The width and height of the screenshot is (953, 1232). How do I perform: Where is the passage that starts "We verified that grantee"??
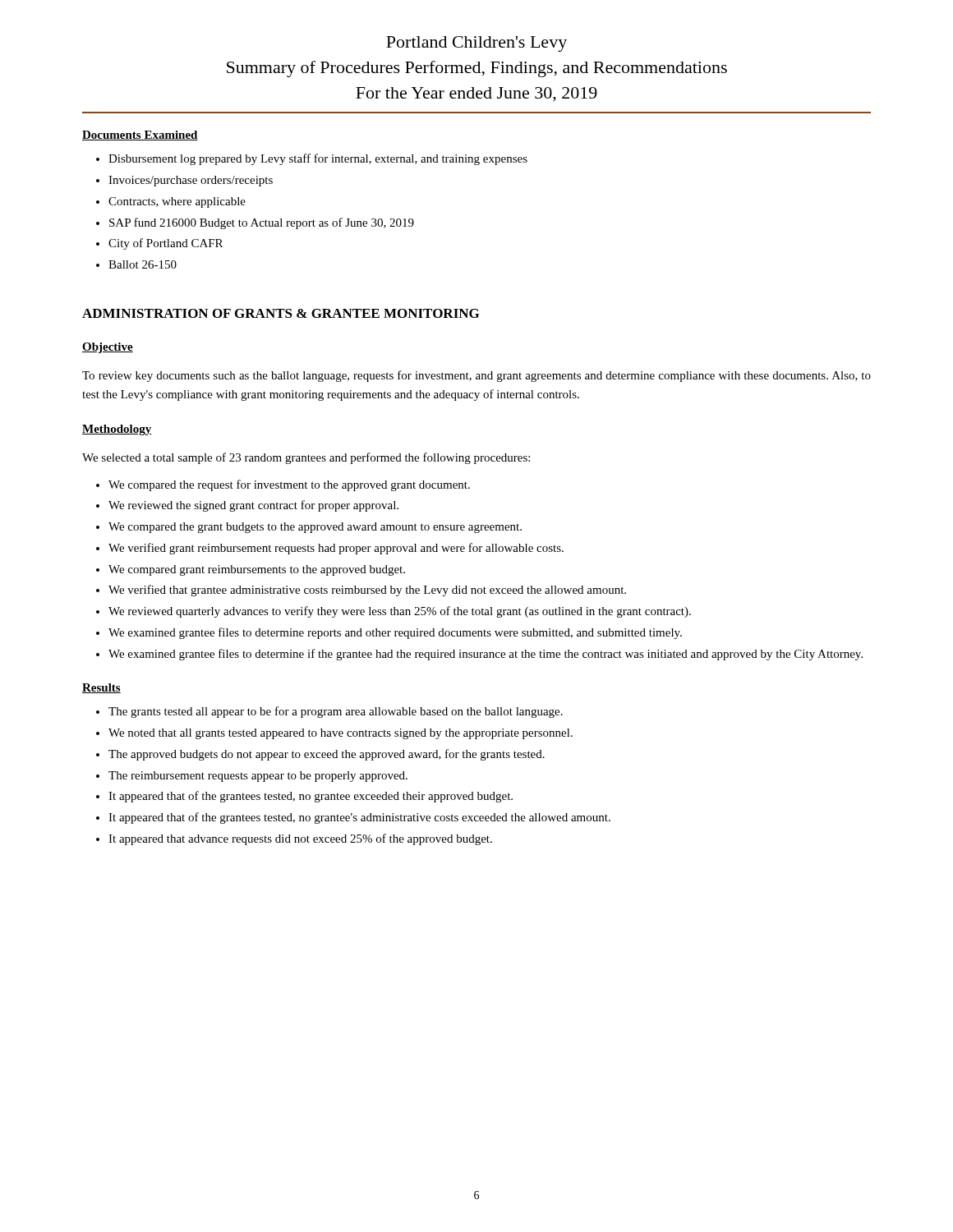click(x=368, y=590)
